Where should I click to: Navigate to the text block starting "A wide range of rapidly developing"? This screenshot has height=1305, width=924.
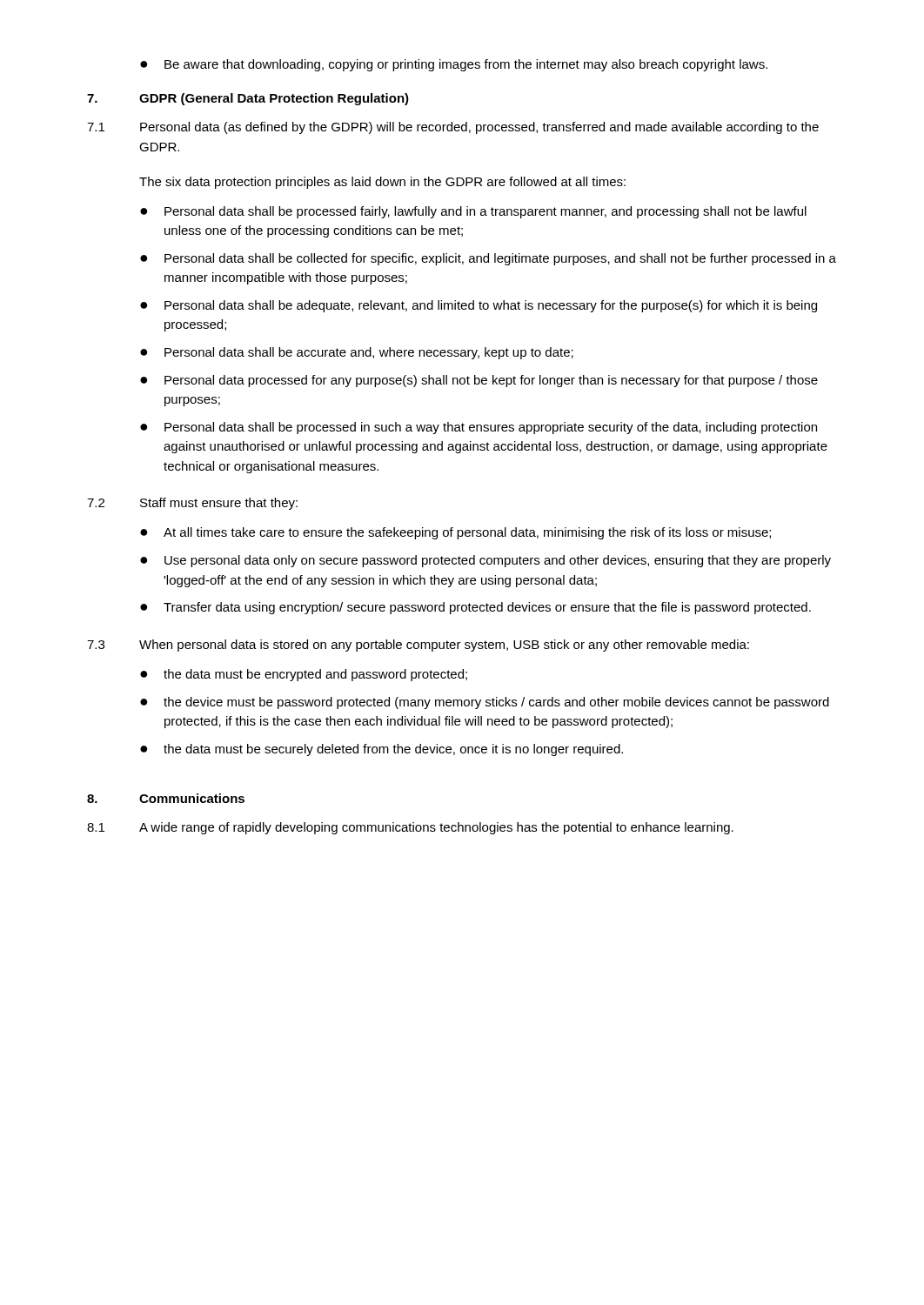coord(437,827)
